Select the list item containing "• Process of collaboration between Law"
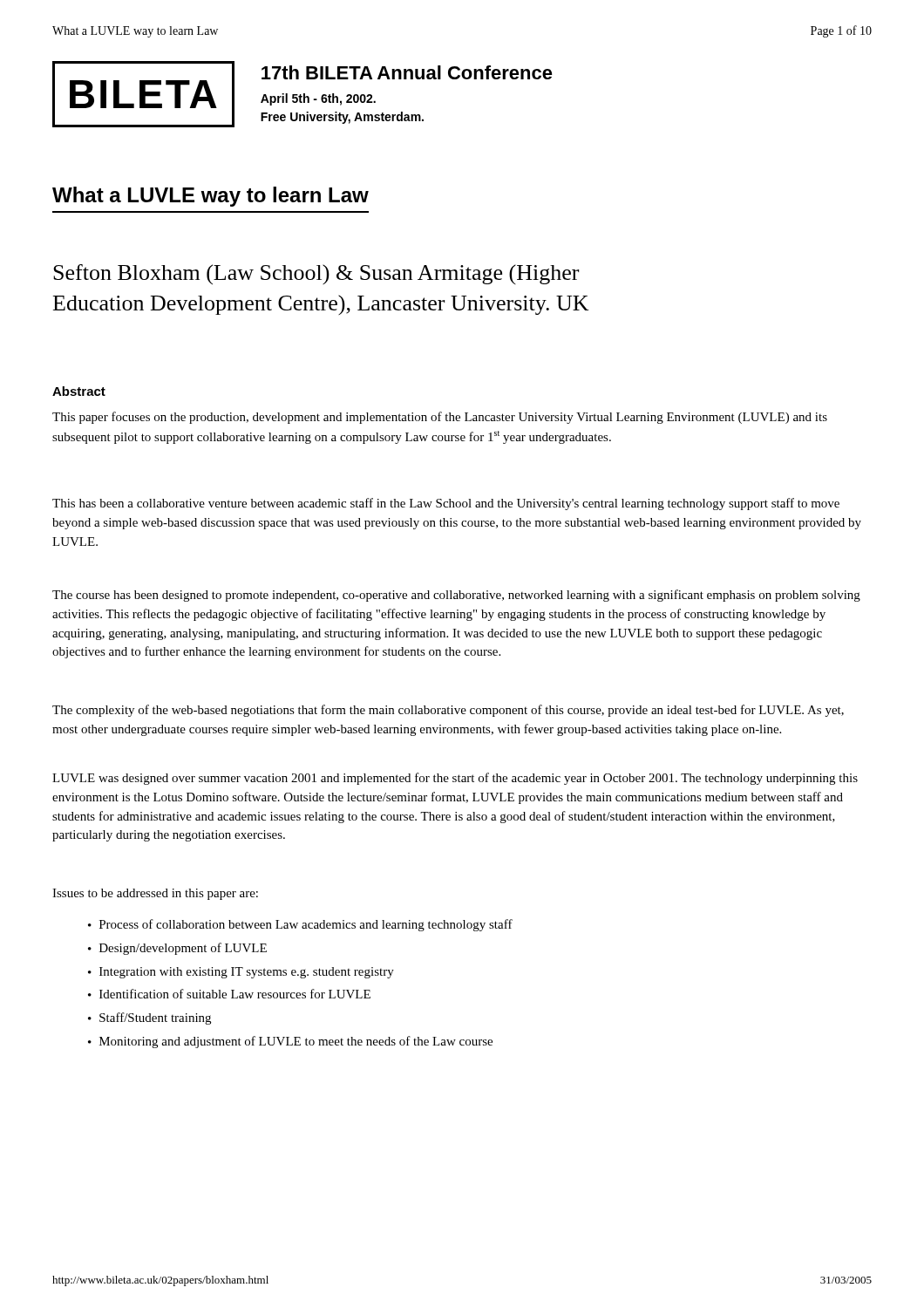This screenshot has width=924, height=1308. 300,926
